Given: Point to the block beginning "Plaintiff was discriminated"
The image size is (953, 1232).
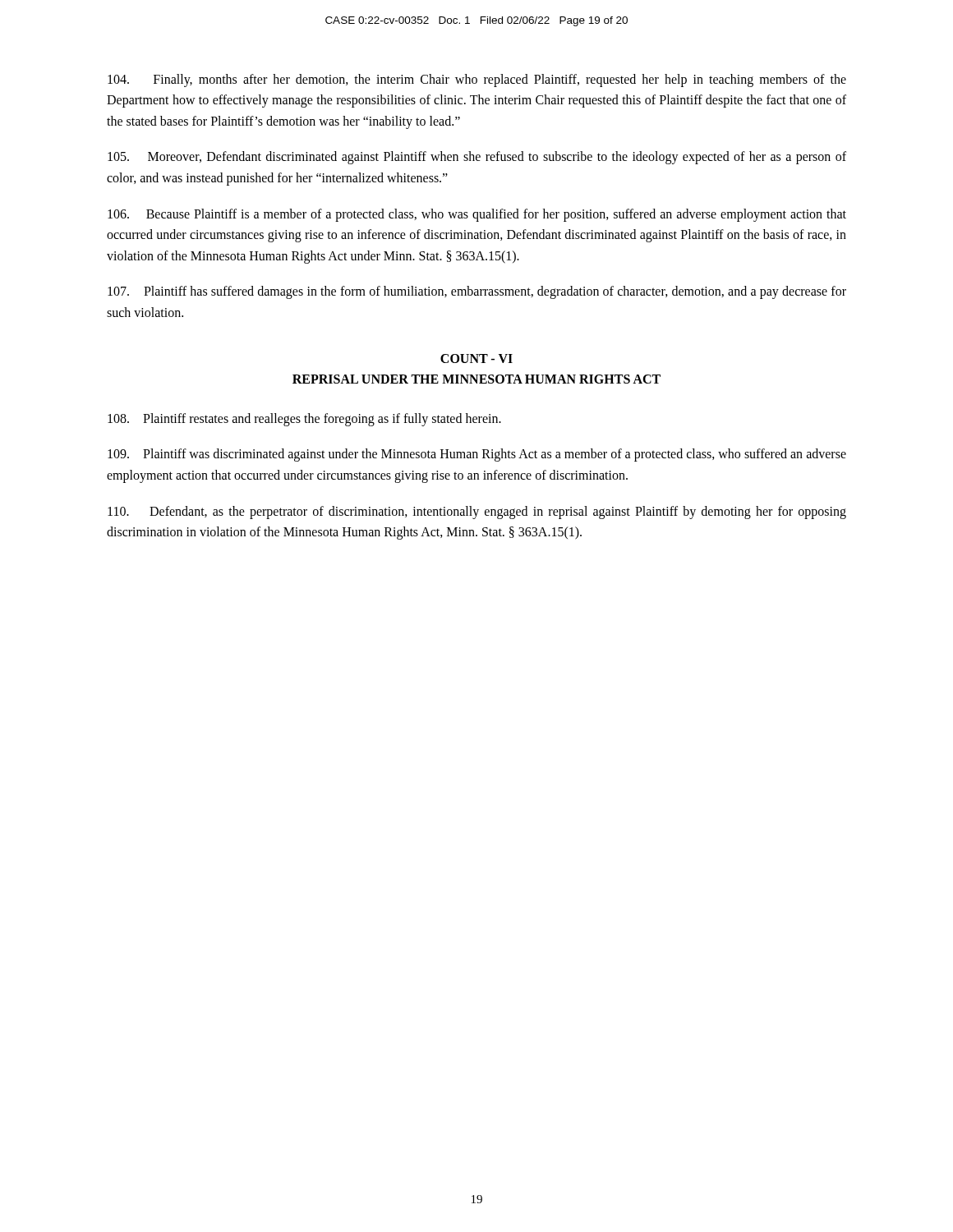Looking at the screenshot, I should pyautogui.click(x=476, y=465).
